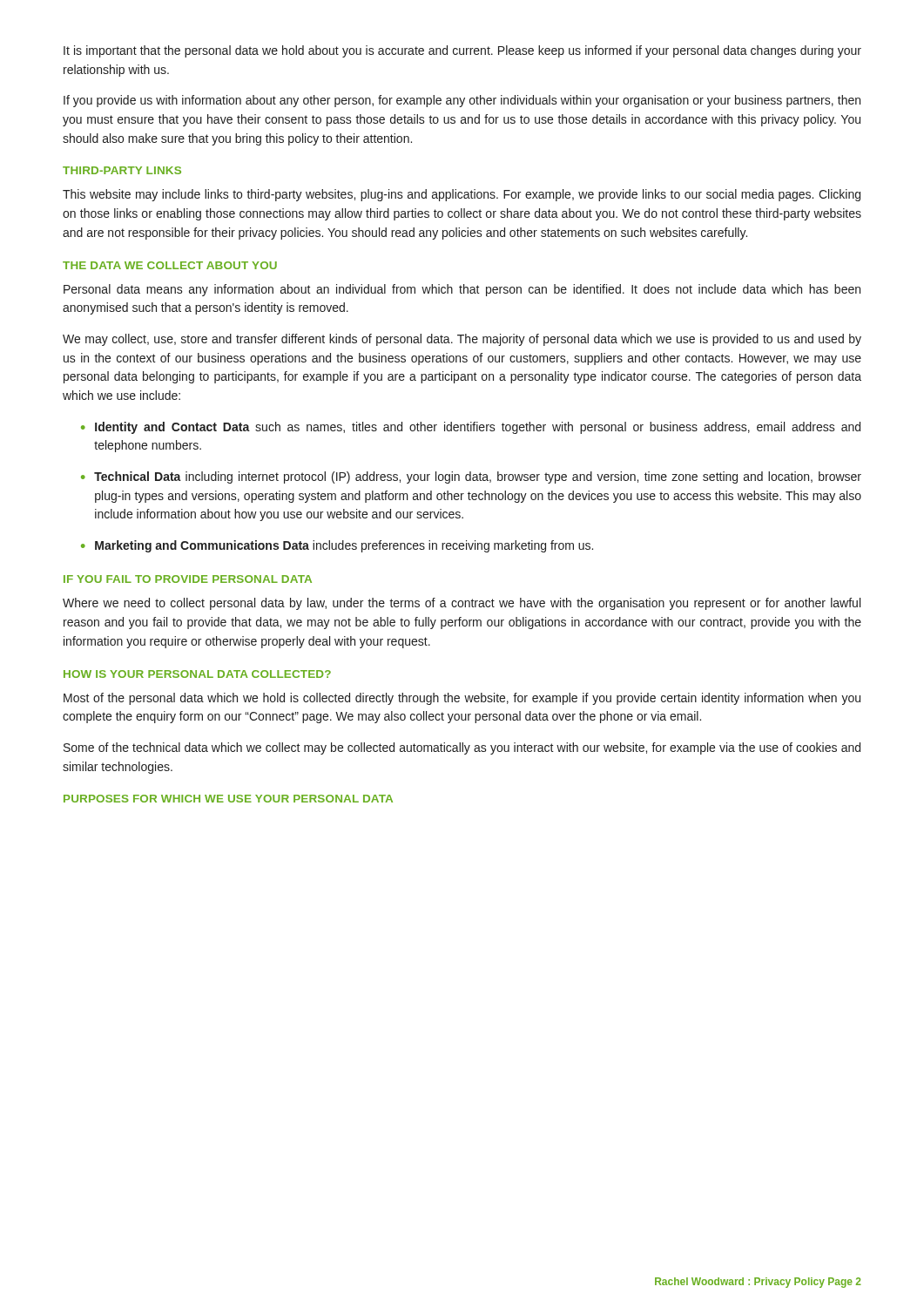
Task: Locate the passage starting "Where we need to"
Action: tap(462, 623)
